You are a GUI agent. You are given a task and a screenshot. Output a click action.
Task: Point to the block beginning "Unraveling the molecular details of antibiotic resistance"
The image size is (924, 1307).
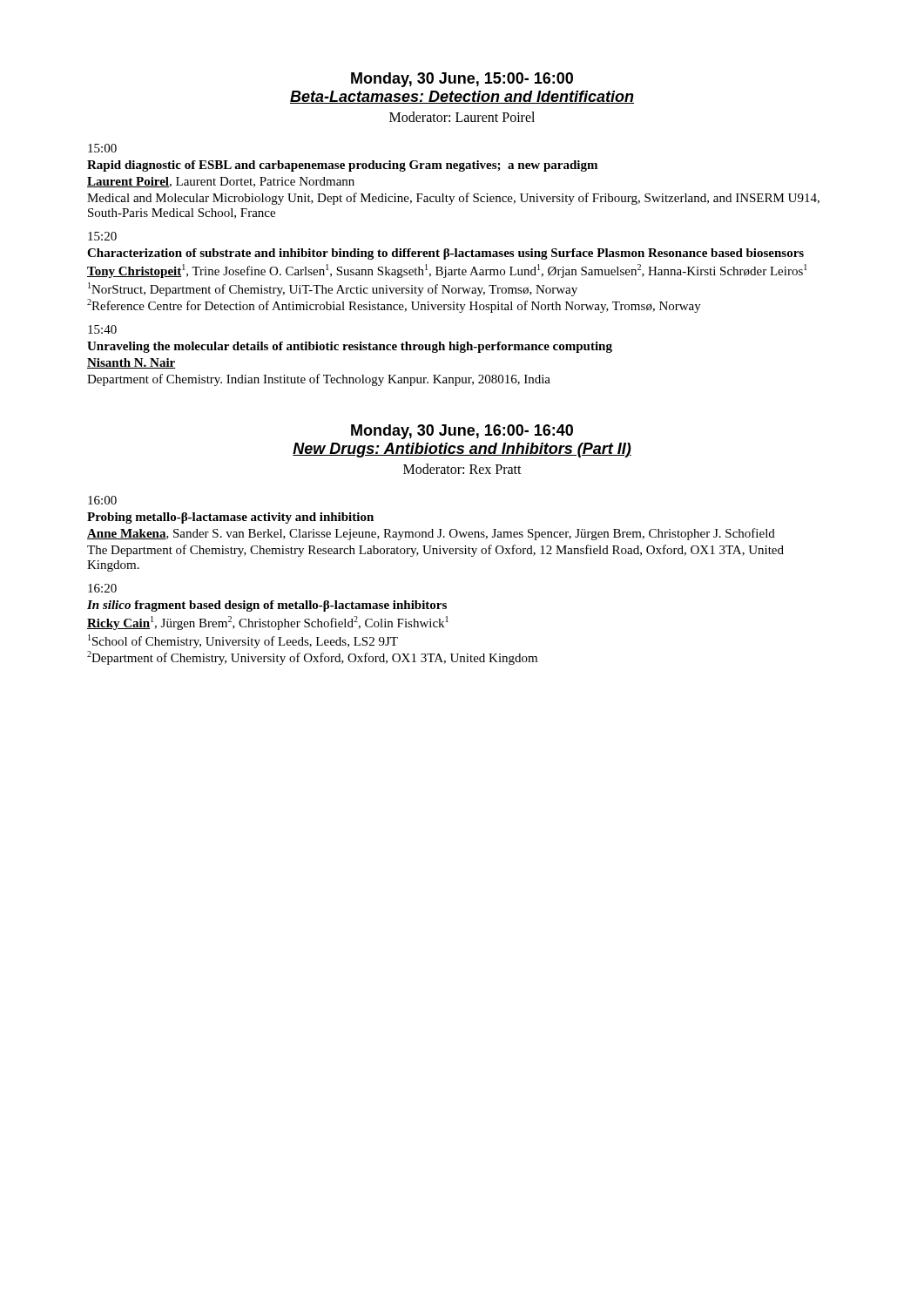click(x=350, y=346)
